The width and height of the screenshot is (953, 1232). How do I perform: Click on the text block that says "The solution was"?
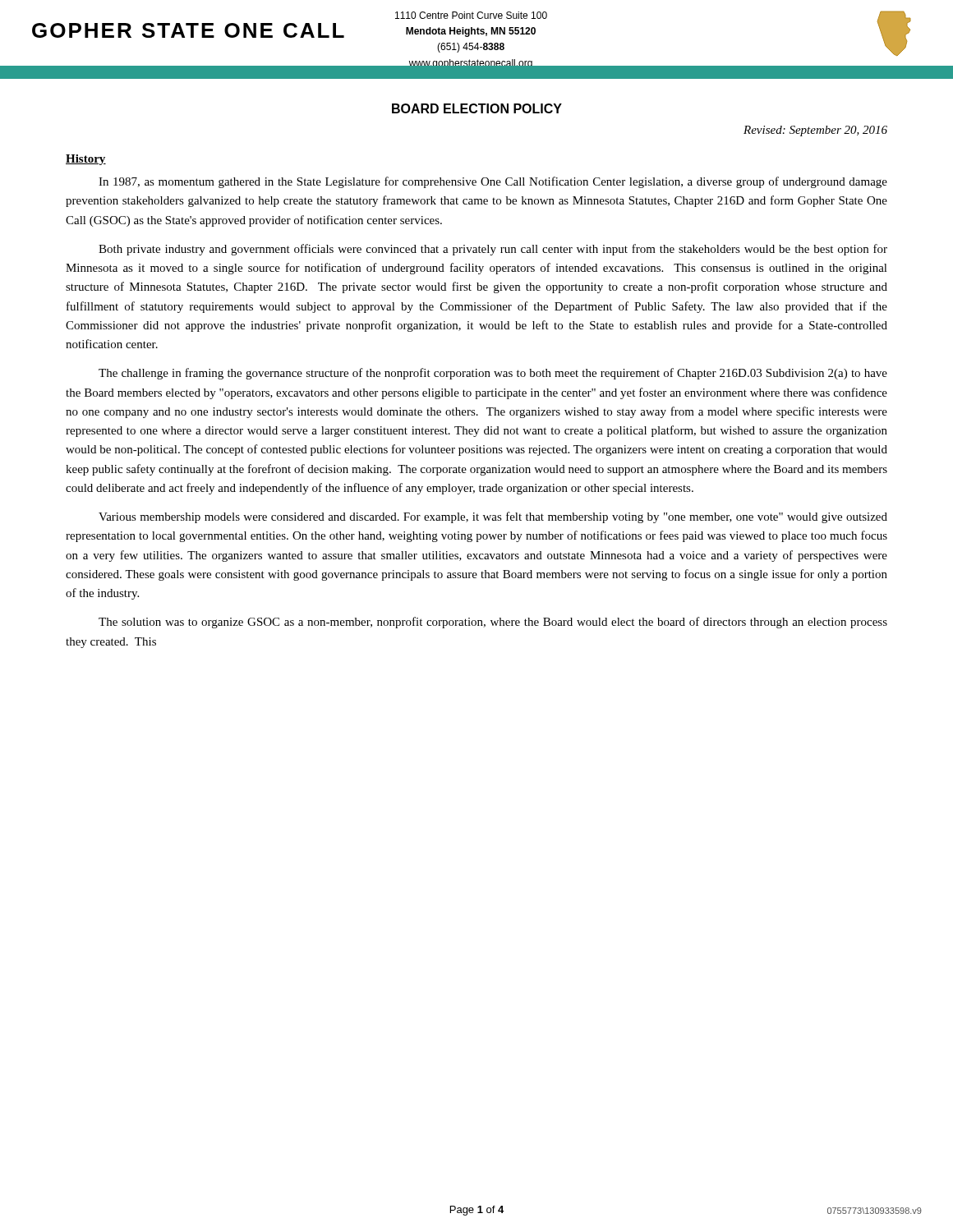point(476,632)
